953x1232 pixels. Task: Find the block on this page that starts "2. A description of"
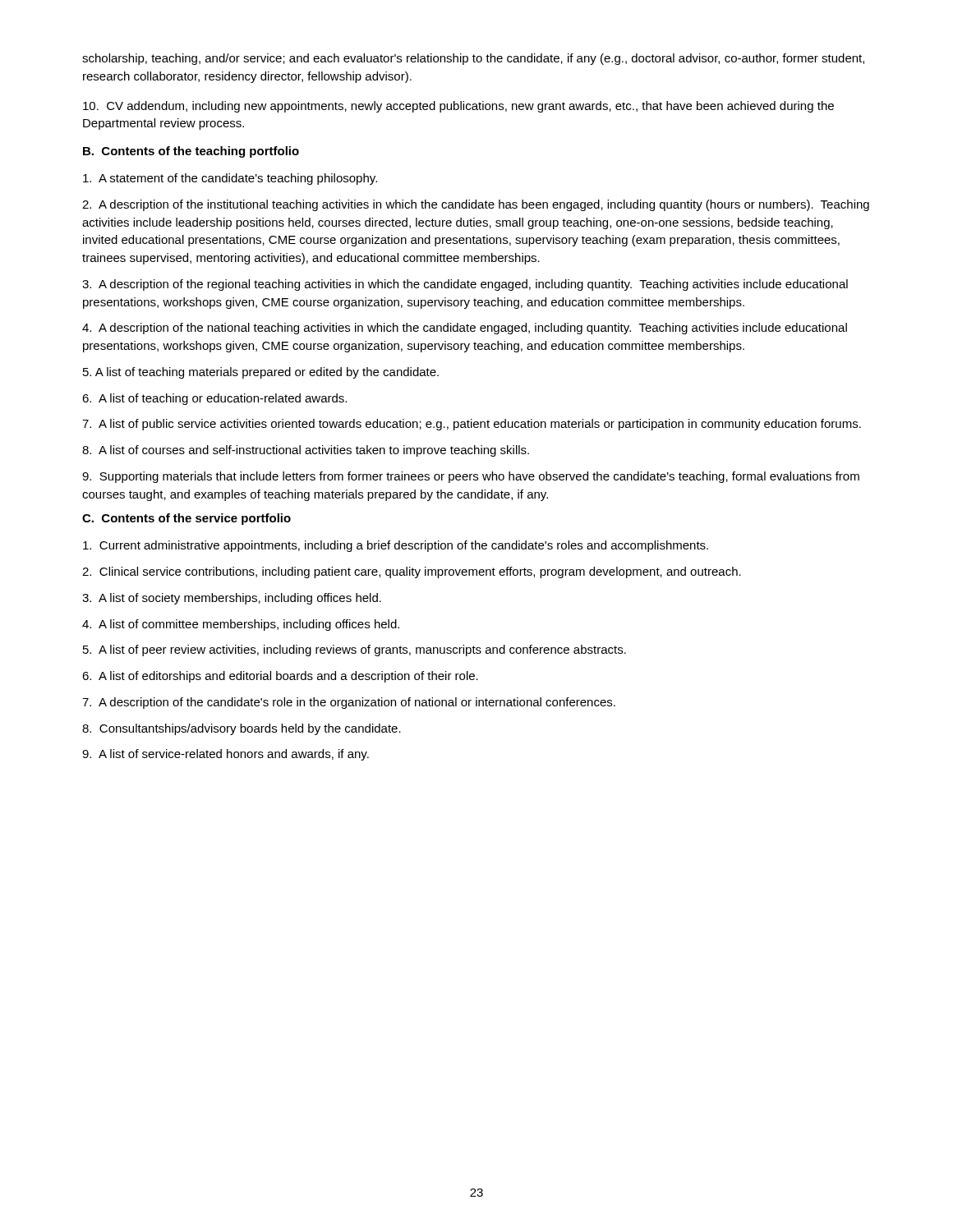(x=476, y=231)
